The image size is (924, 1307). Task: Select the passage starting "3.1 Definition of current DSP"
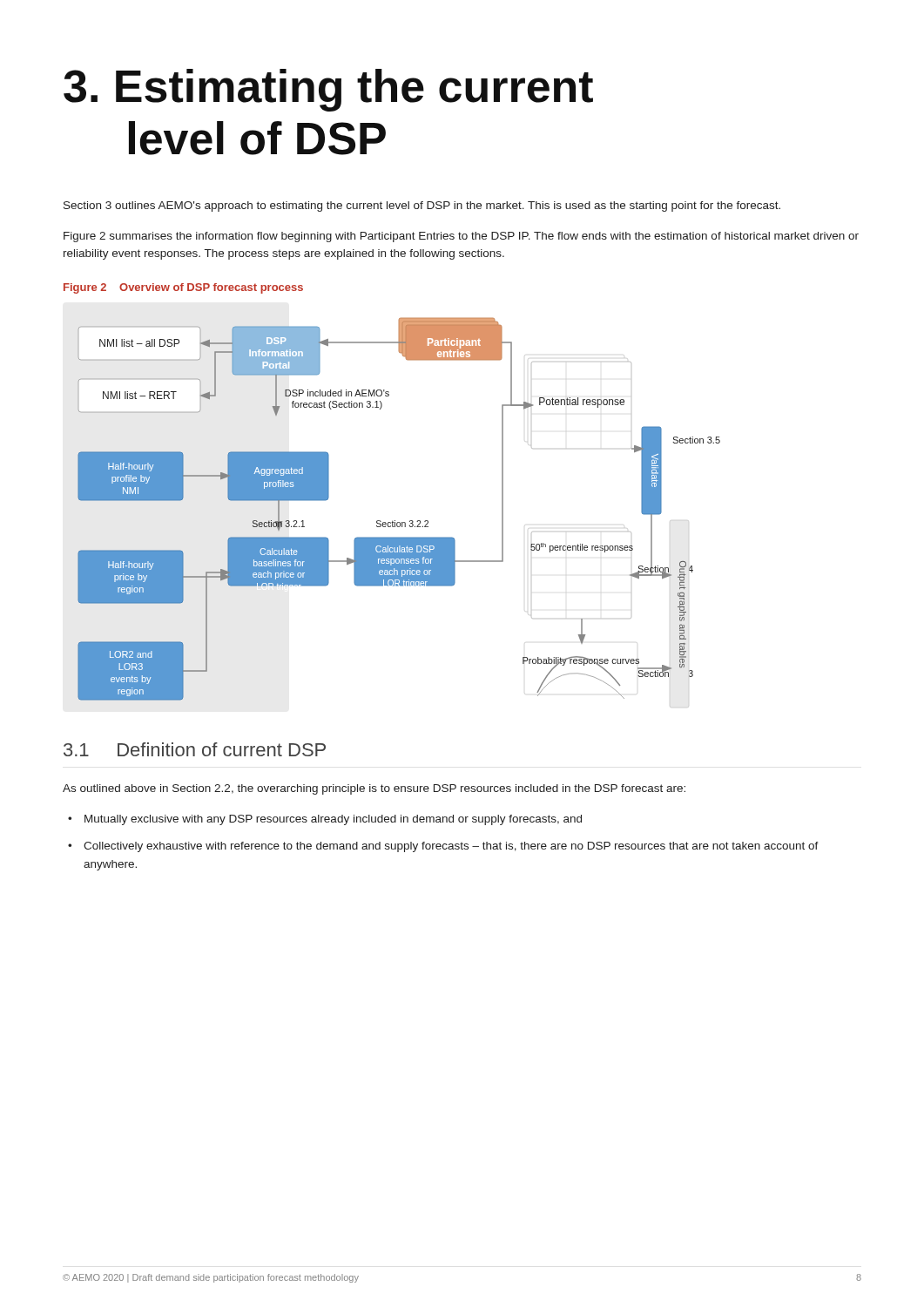click(195, 750)
